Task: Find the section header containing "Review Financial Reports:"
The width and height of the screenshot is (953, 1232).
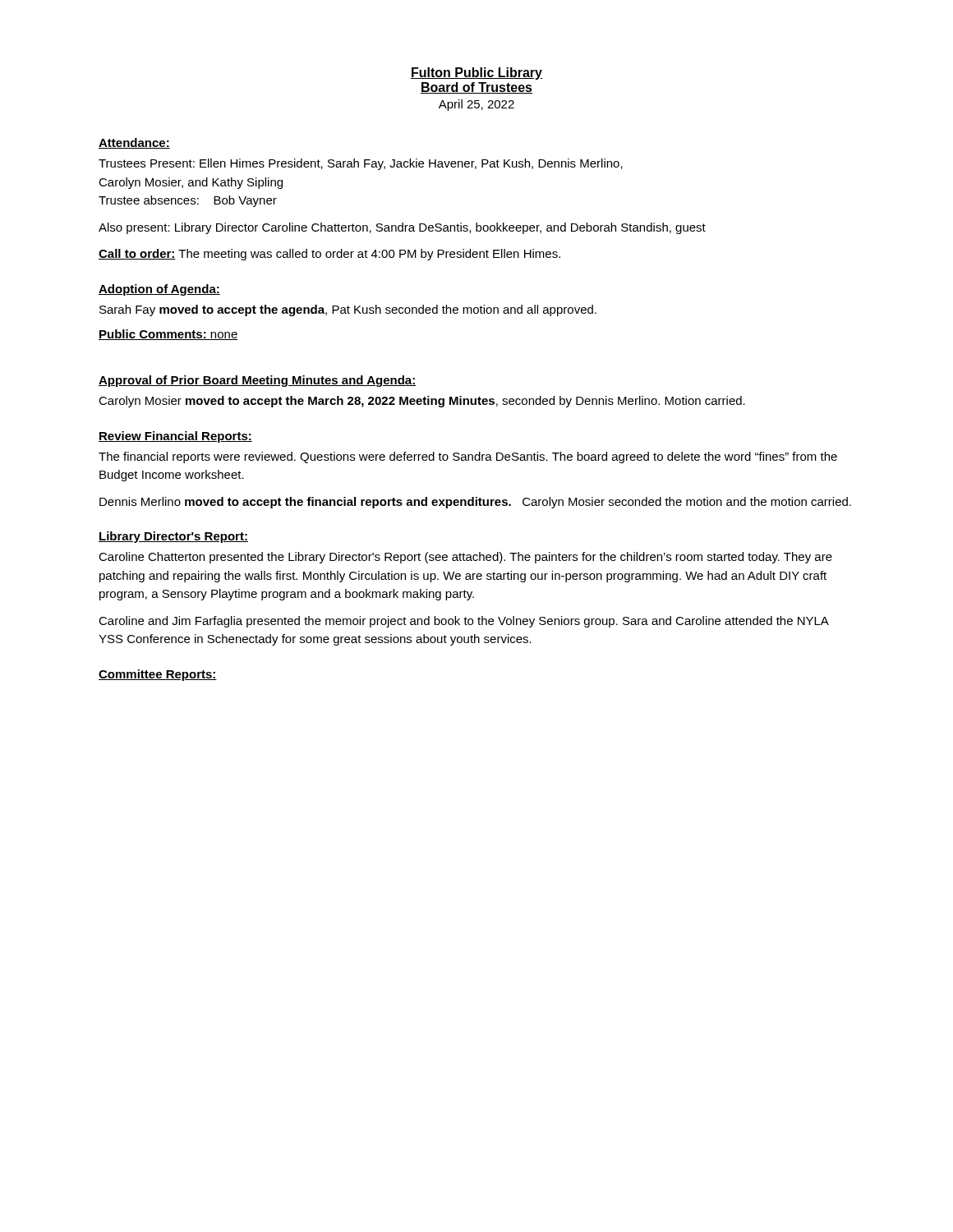Action: 175,435
